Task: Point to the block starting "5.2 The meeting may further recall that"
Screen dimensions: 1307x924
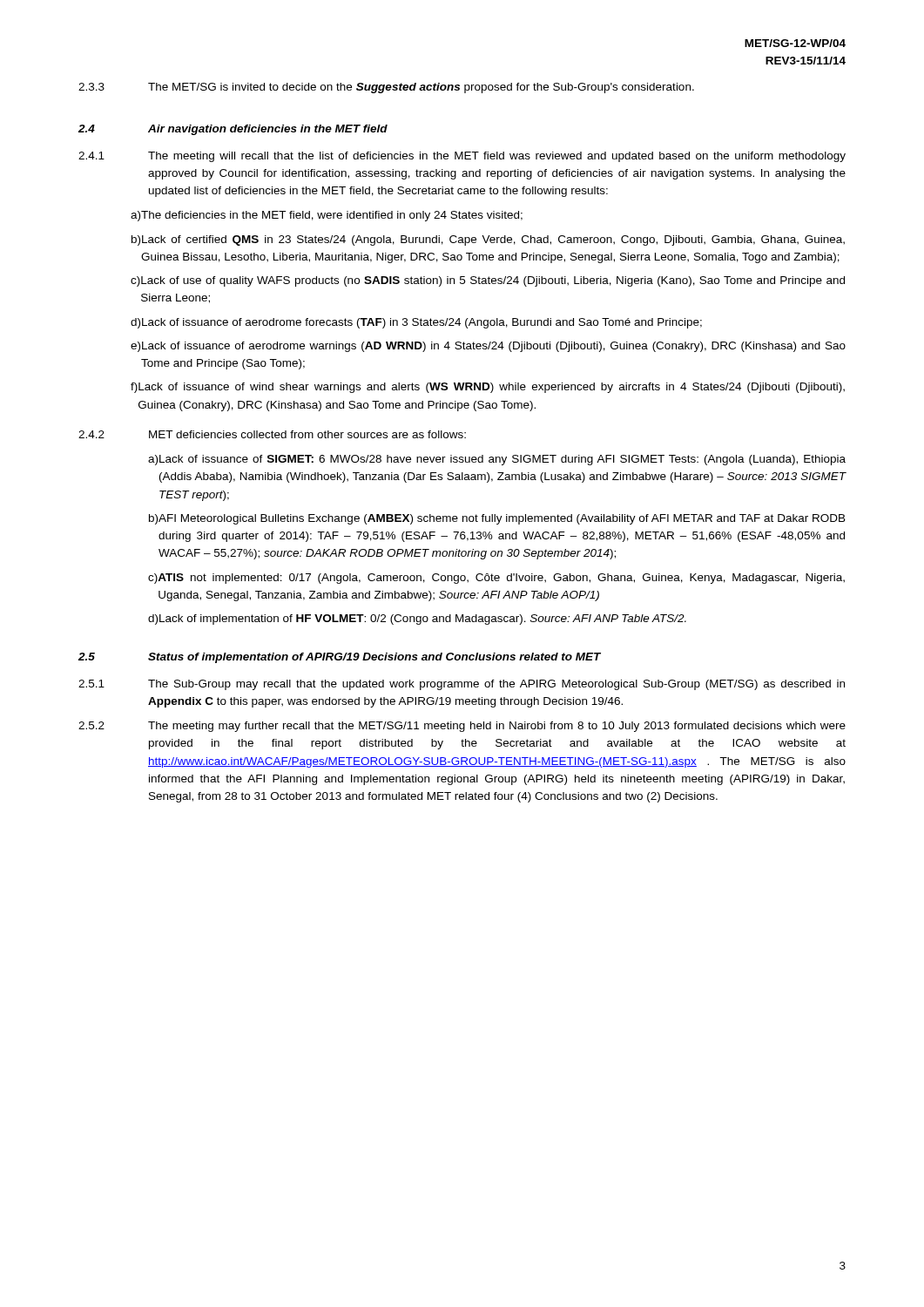Action: click(462, 761)
